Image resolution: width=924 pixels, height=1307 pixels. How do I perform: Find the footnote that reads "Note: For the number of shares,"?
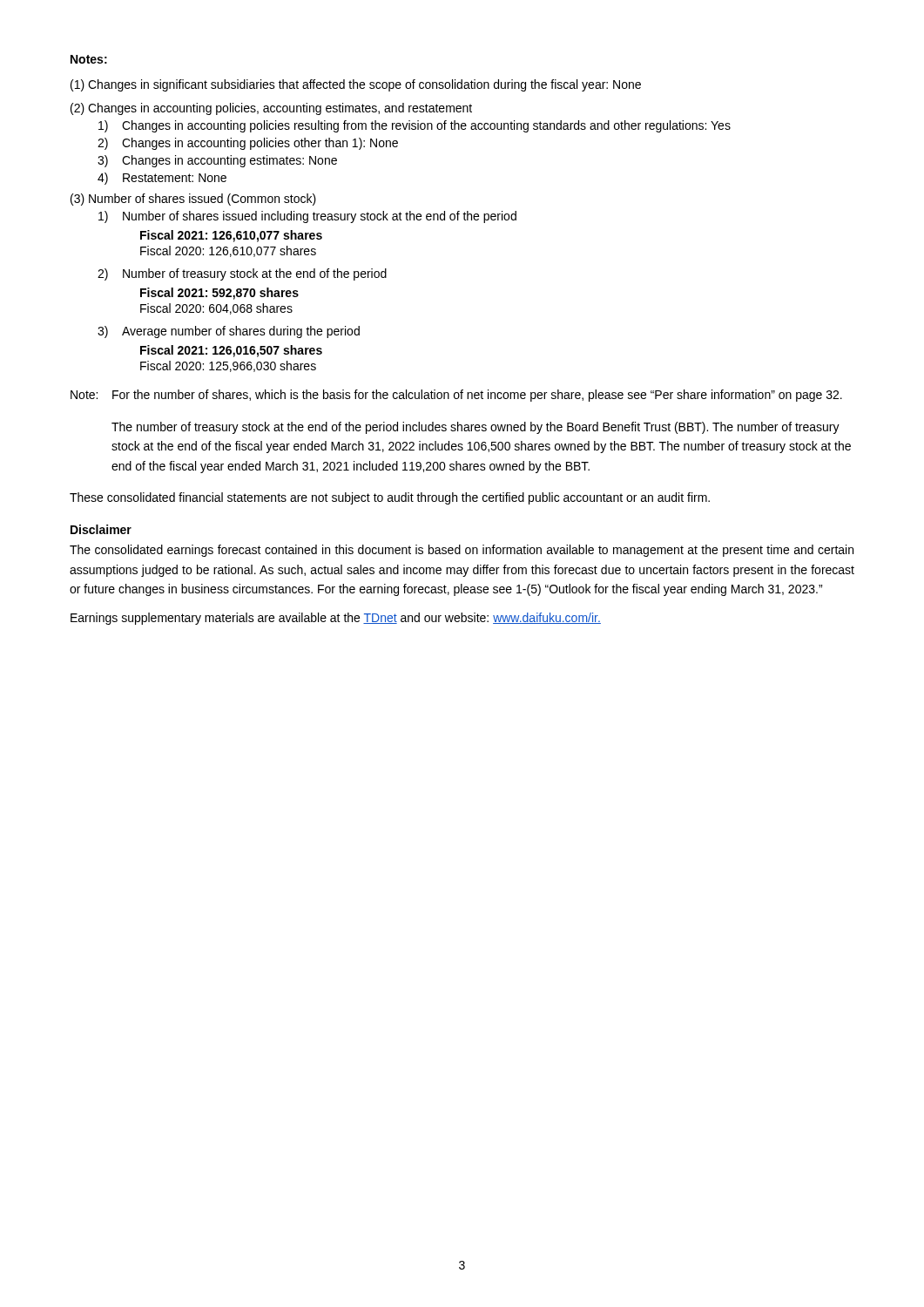click(x=456, y=395)
